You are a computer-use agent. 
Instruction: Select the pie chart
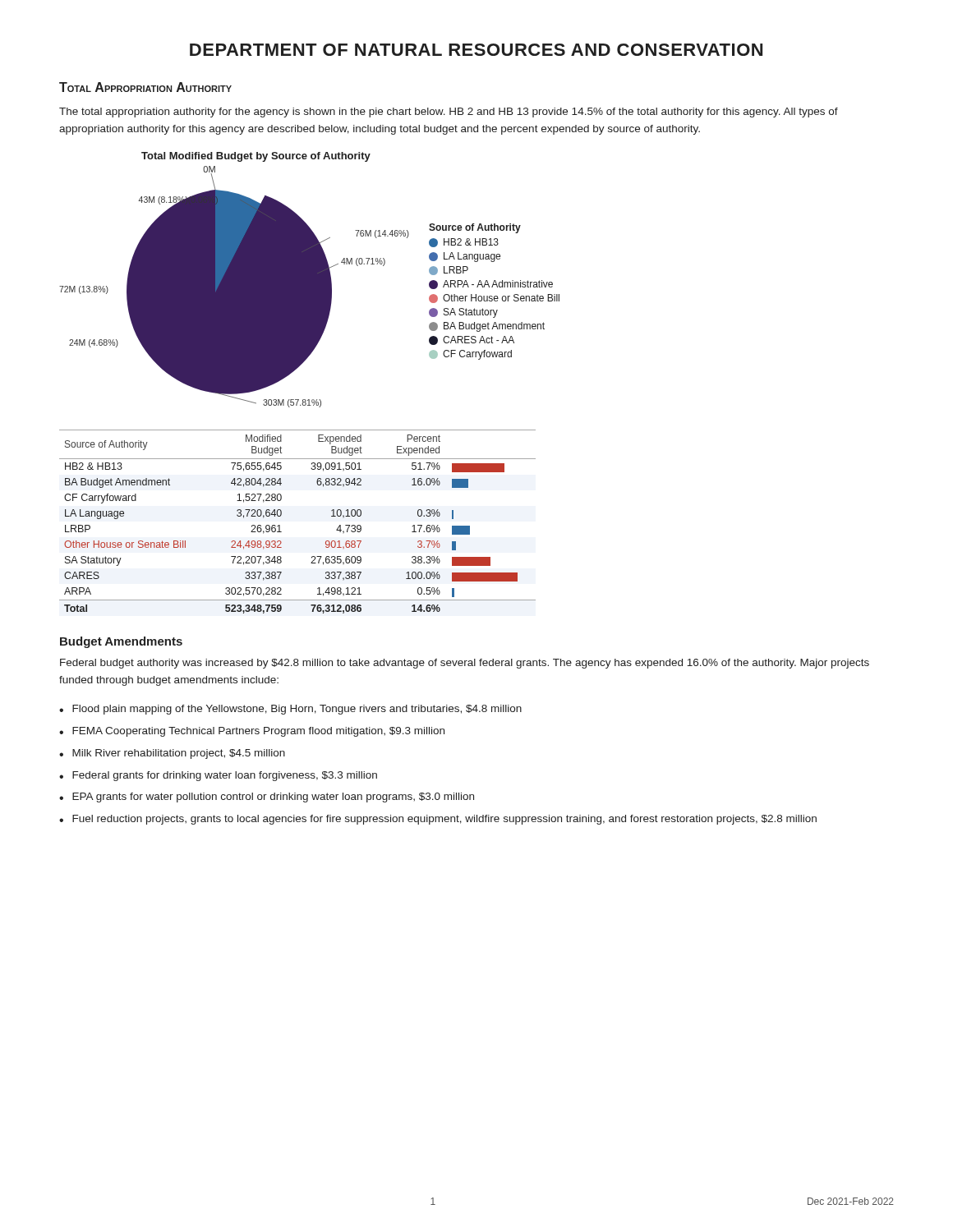476,292
